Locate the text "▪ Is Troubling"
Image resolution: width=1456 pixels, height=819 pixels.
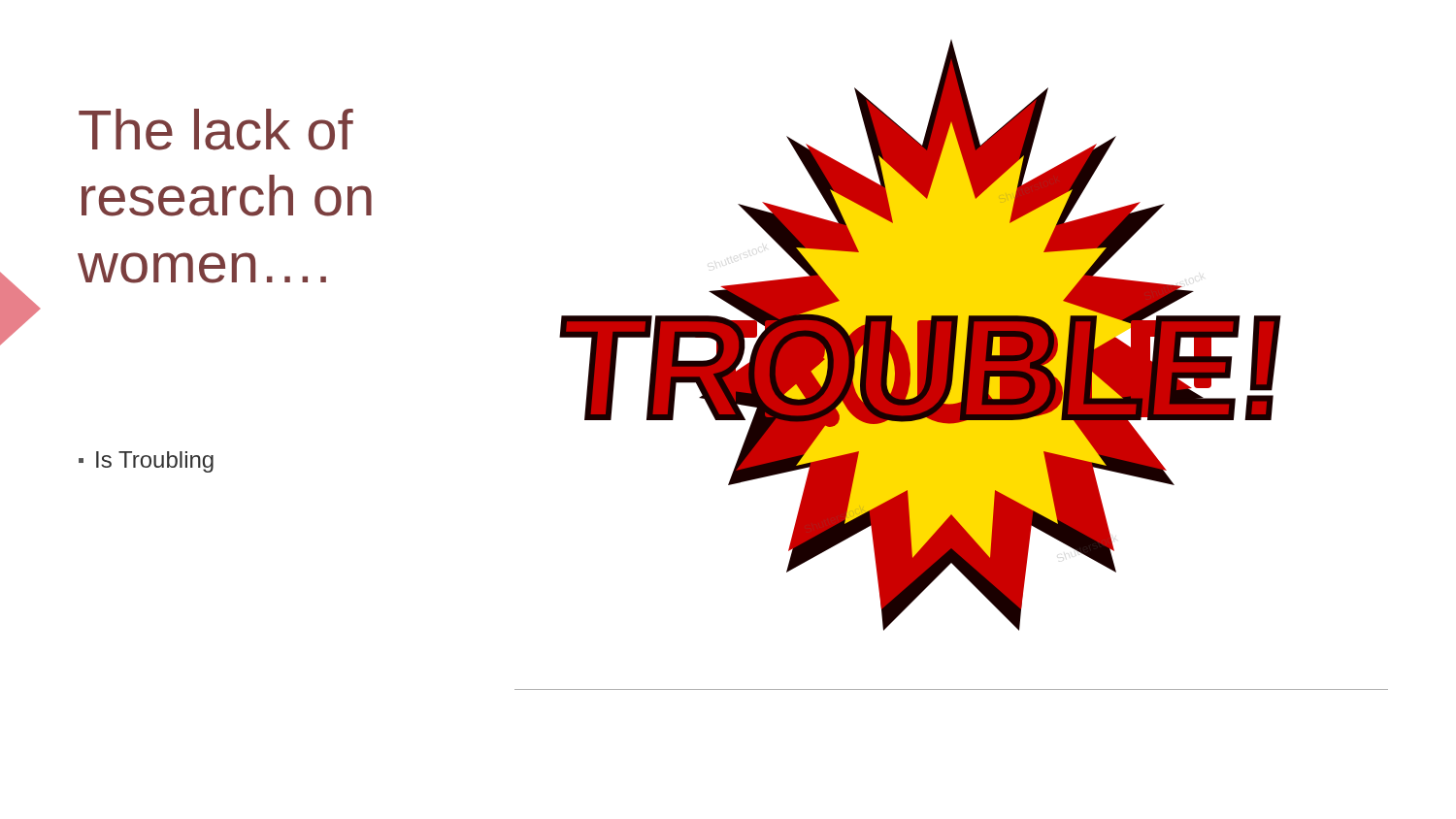146,462
